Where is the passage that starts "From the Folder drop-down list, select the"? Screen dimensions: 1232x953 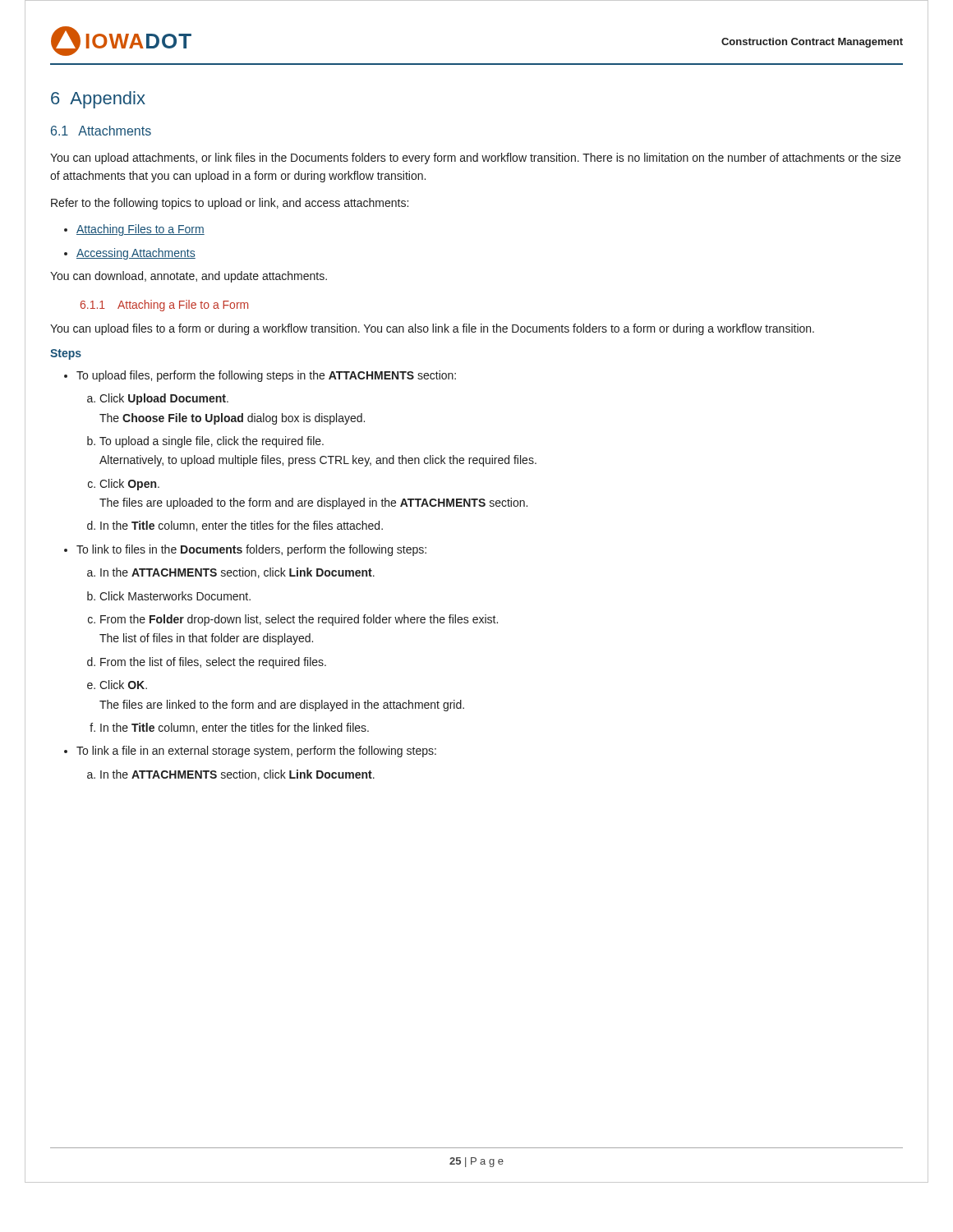click(501, 630)
